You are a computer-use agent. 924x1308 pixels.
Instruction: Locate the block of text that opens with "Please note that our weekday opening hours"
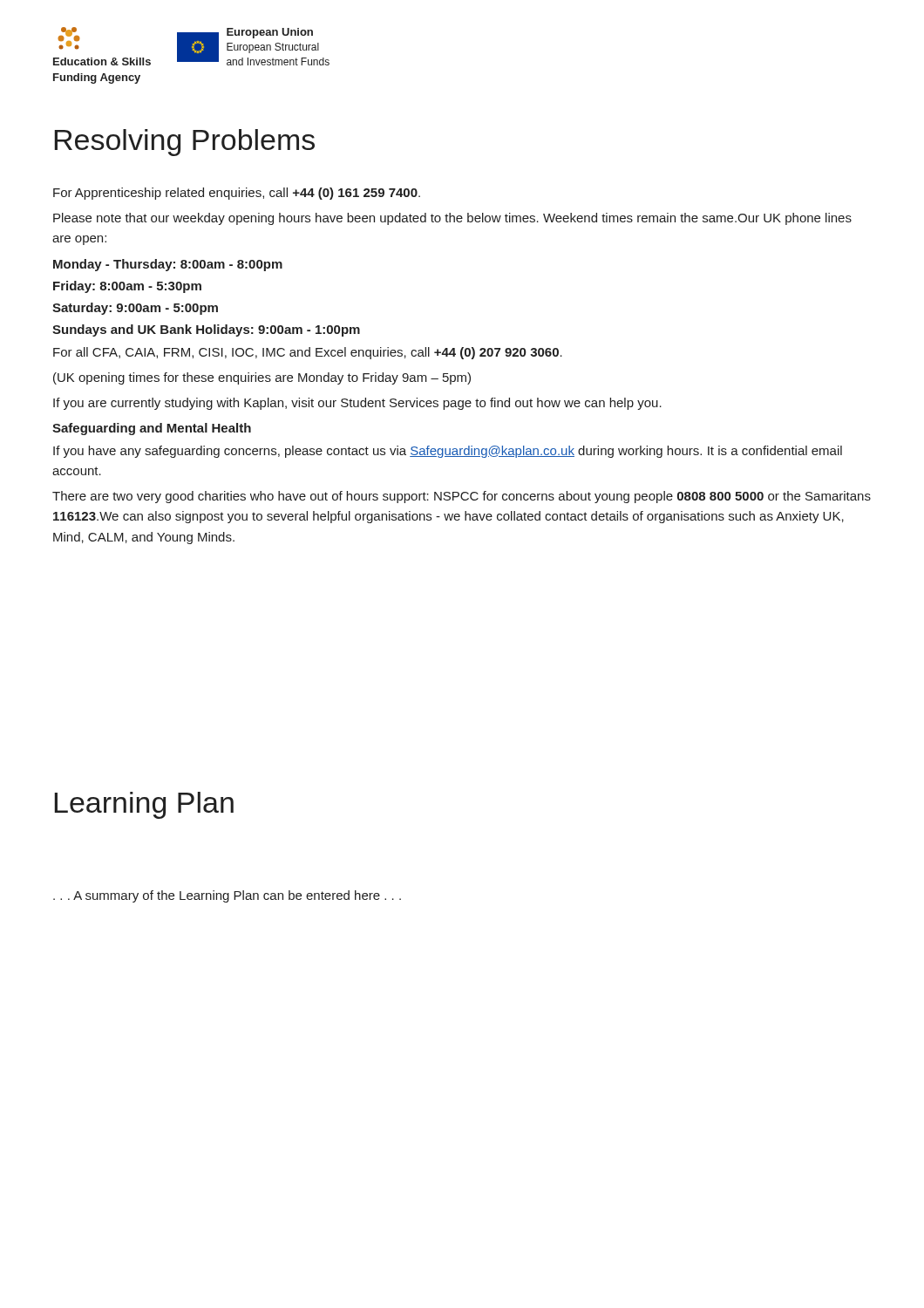[462, 228]
